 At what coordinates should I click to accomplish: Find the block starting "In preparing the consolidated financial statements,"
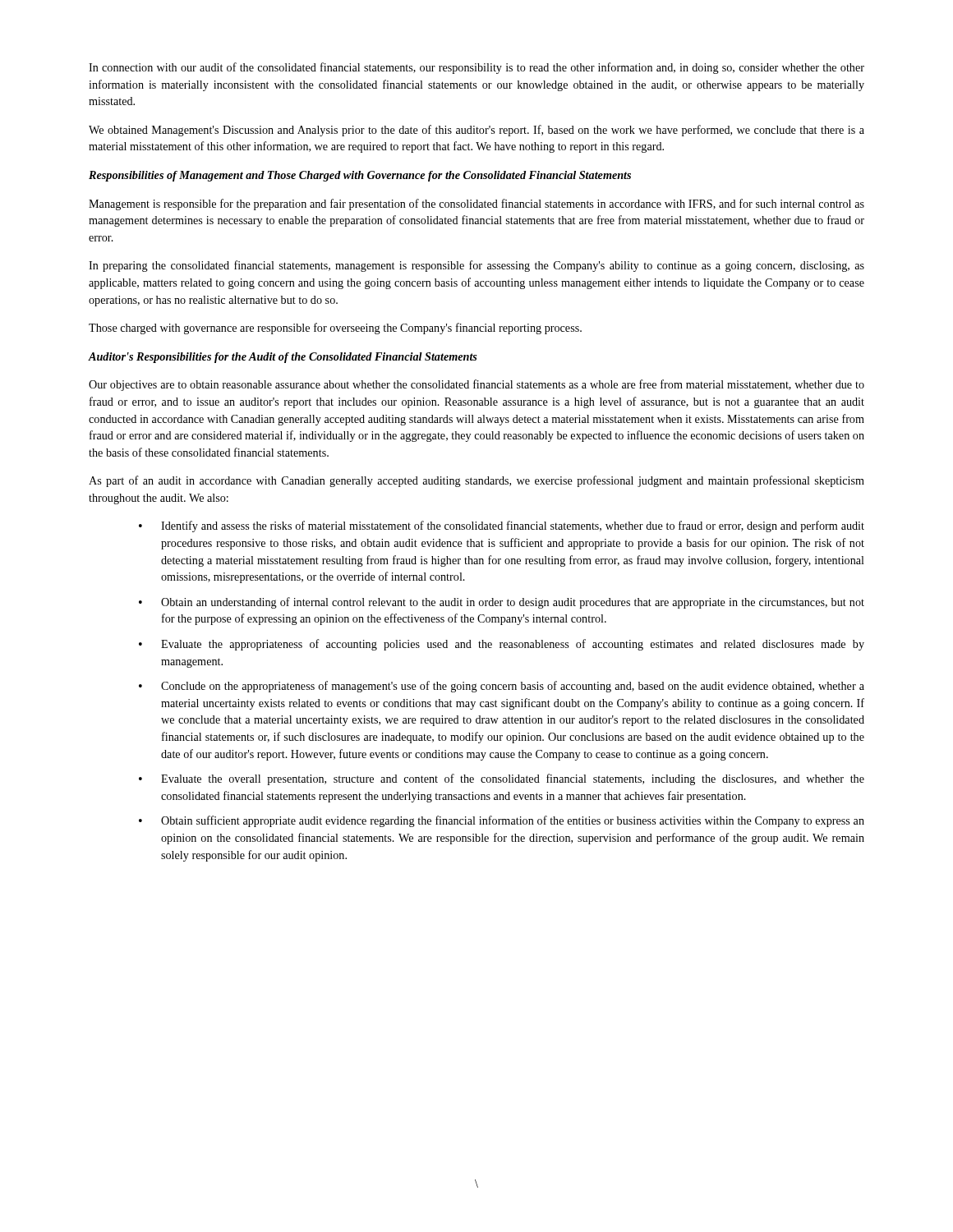[476, 282]
